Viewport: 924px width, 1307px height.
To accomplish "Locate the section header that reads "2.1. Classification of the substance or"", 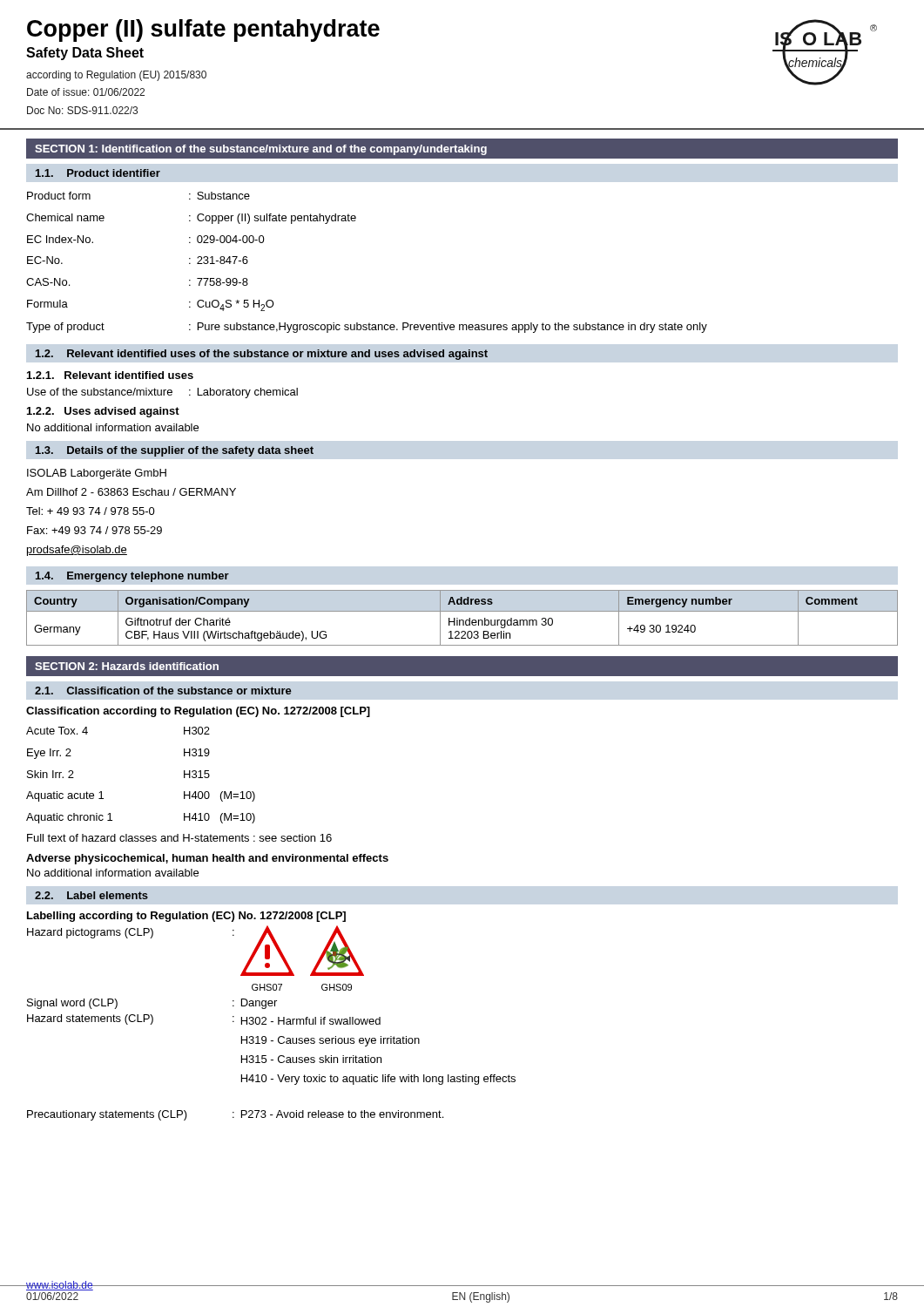I will [163, 691].
